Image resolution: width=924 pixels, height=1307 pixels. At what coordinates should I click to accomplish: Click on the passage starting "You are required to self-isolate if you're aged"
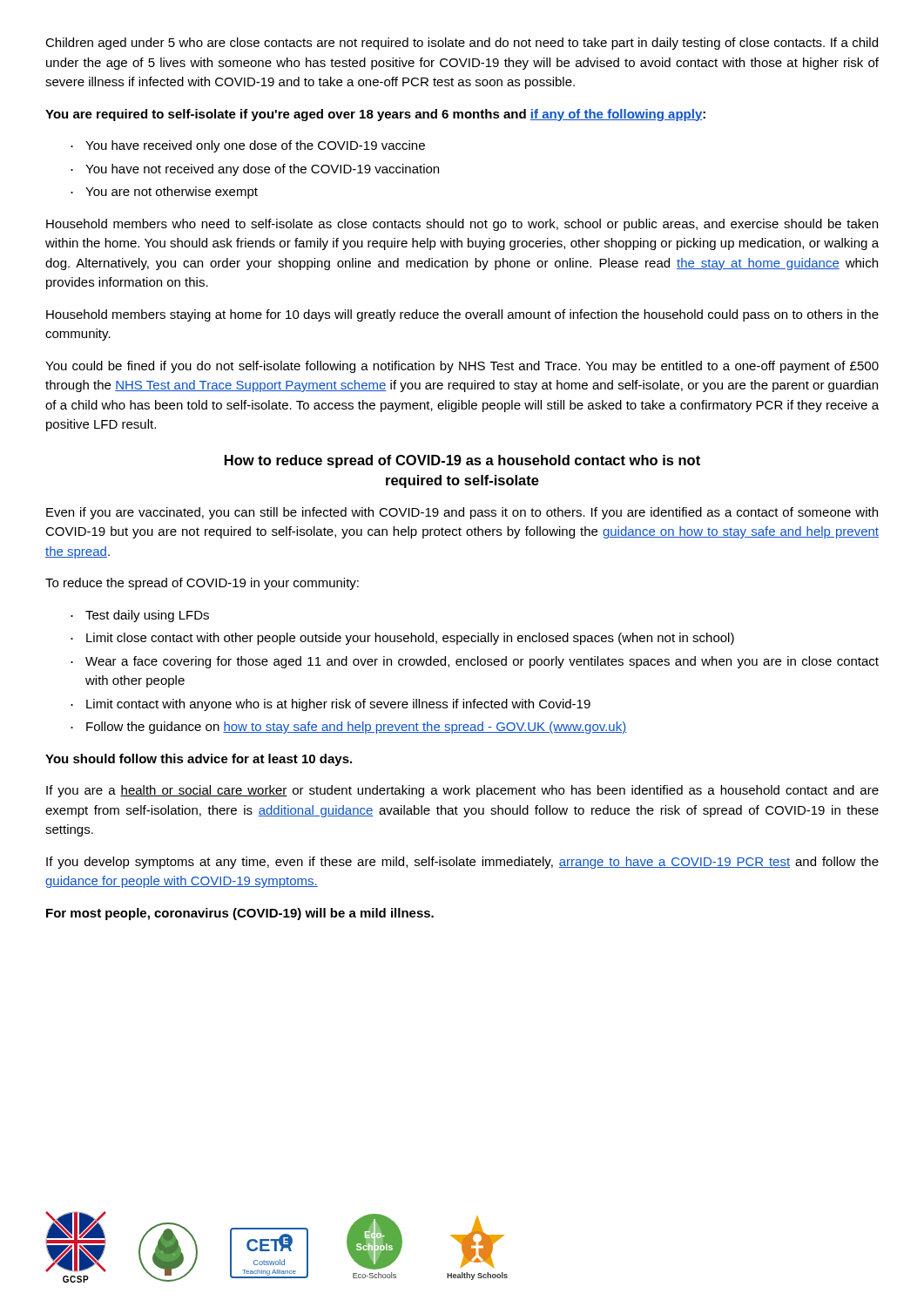pyautogui.click(x=462, y=114)
